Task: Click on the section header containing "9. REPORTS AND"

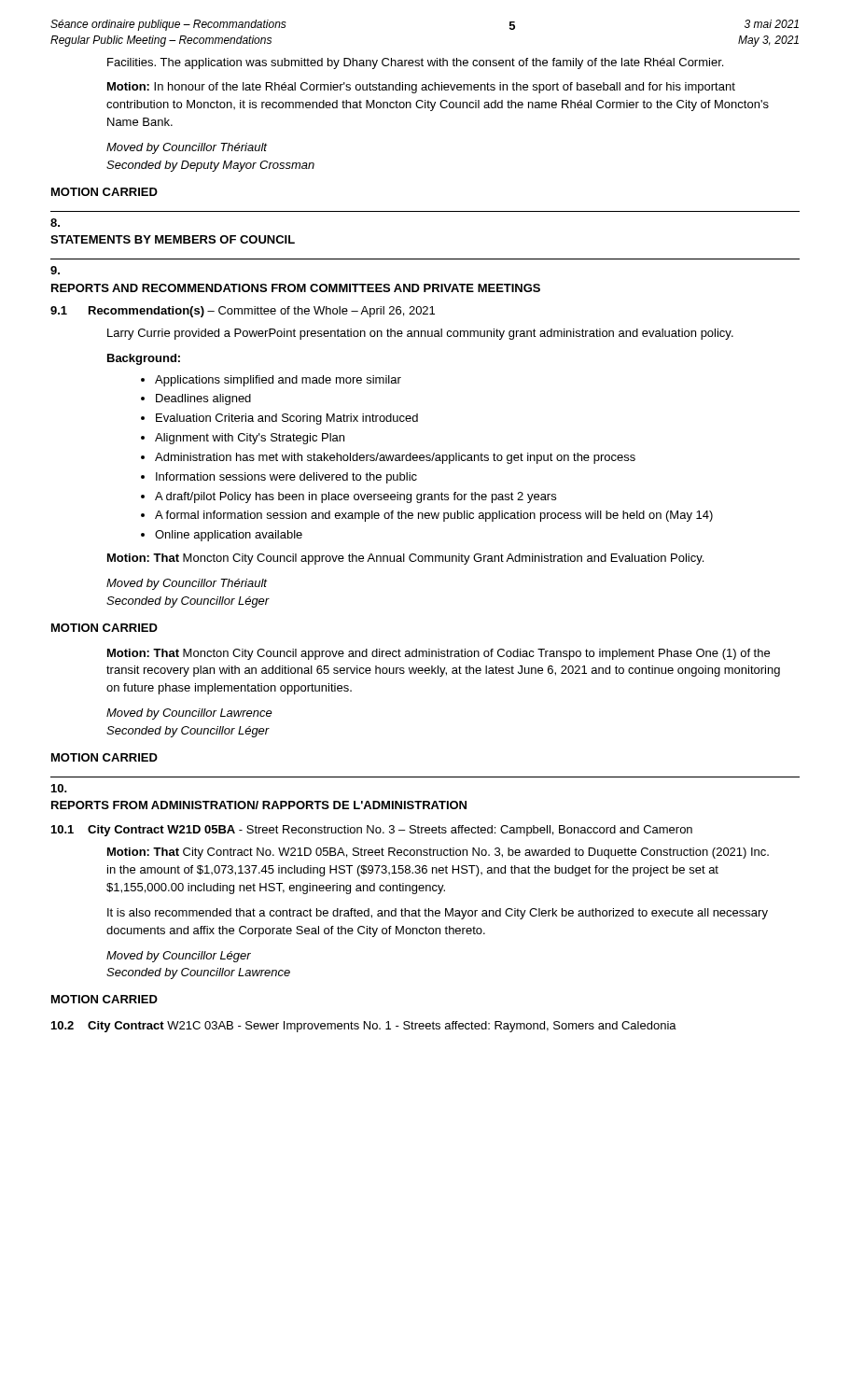Action: click(425, 280)
